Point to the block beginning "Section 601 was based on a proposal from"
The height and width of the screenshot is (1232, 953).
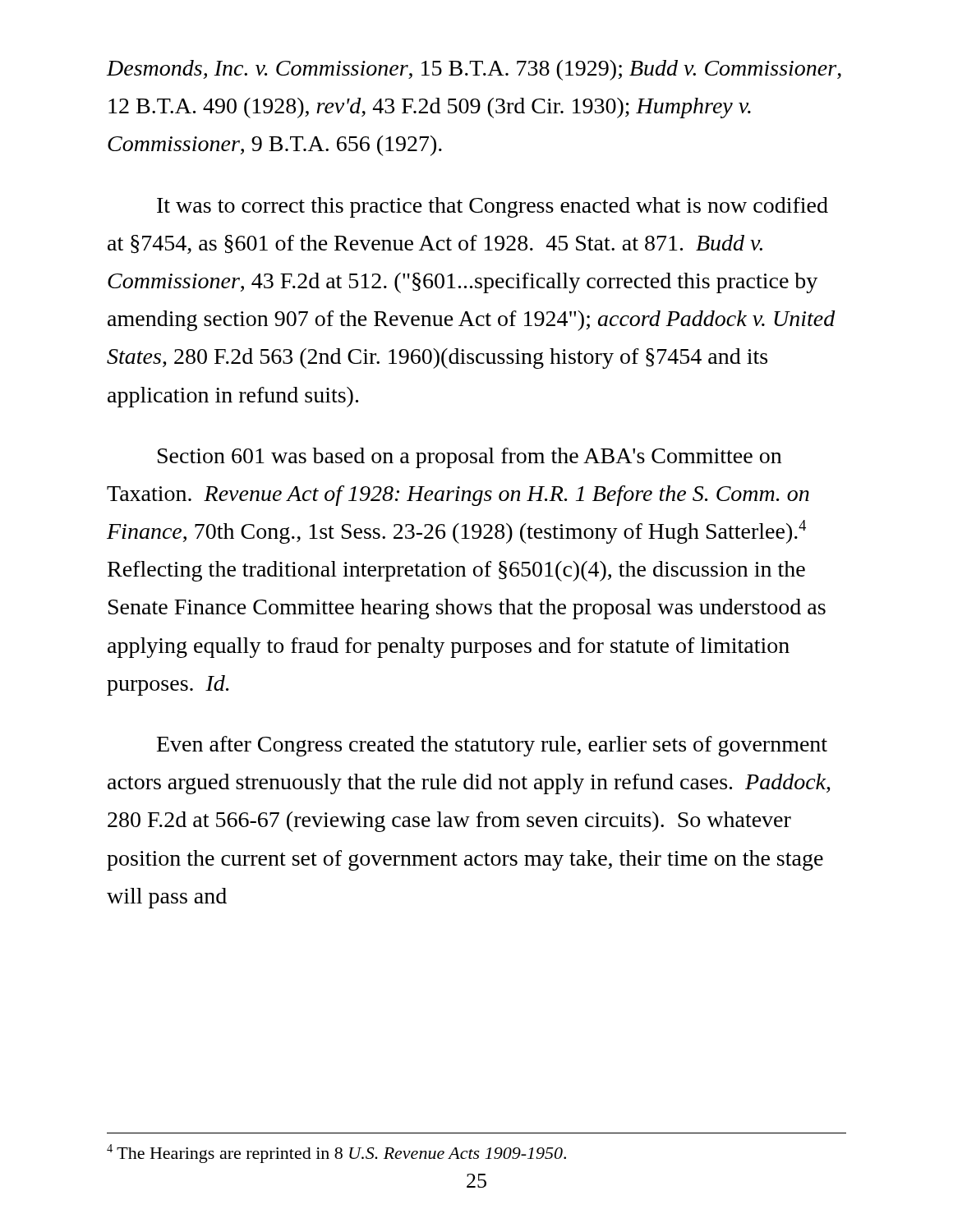coord(476,569)
